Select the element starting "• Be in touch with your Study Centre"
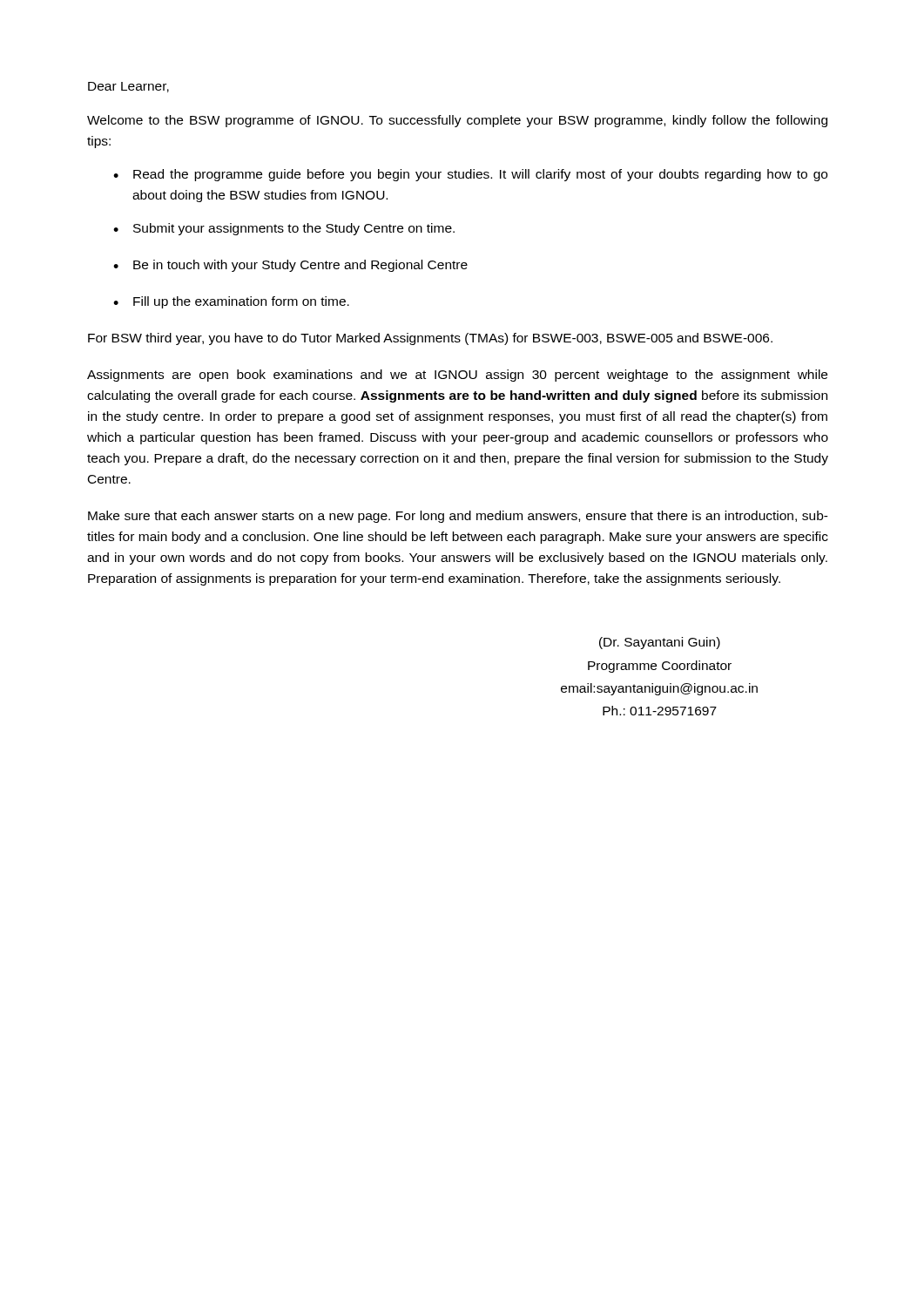924x1307 pixels. 471,267
